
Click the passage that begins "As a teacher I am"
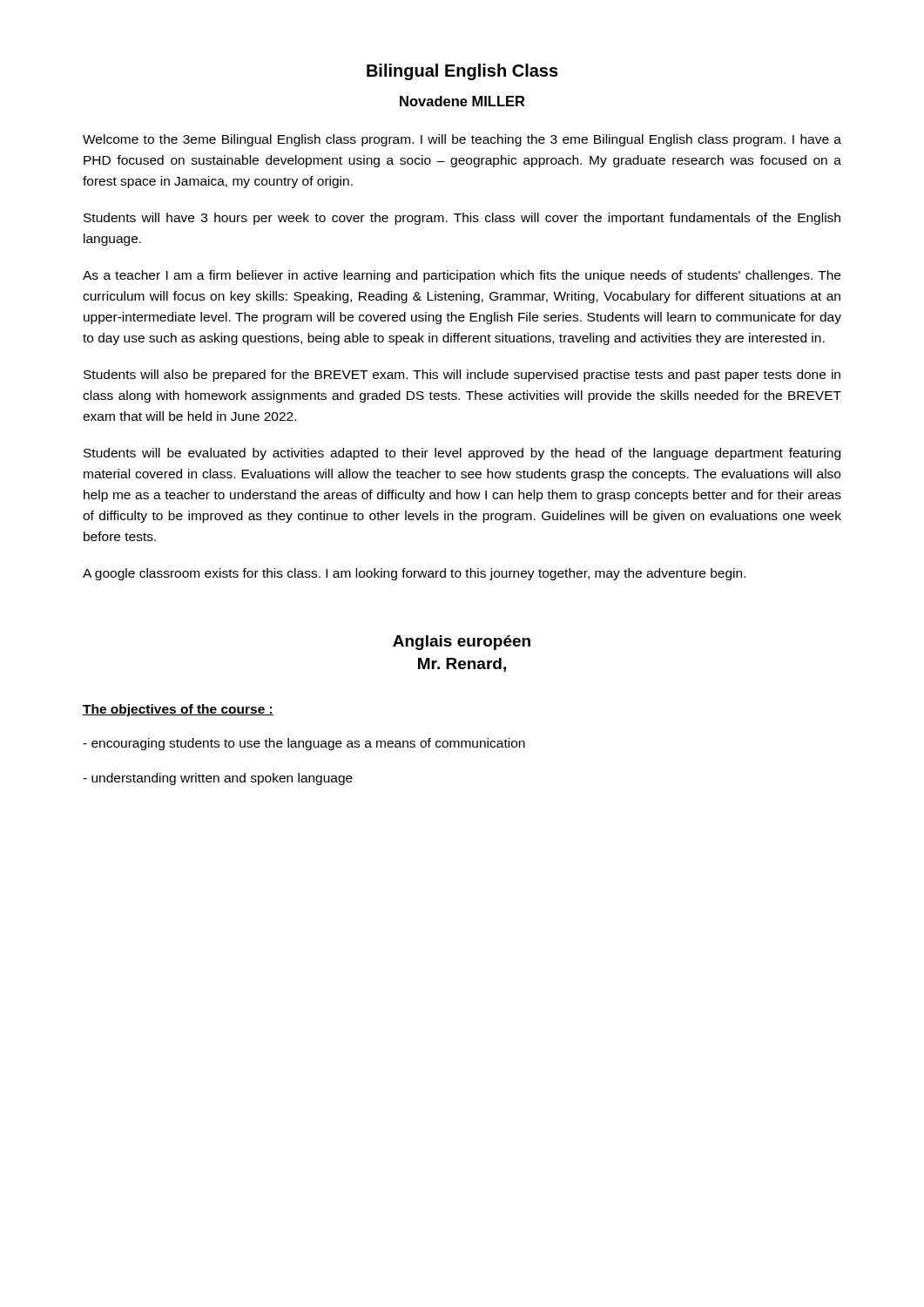462,306
